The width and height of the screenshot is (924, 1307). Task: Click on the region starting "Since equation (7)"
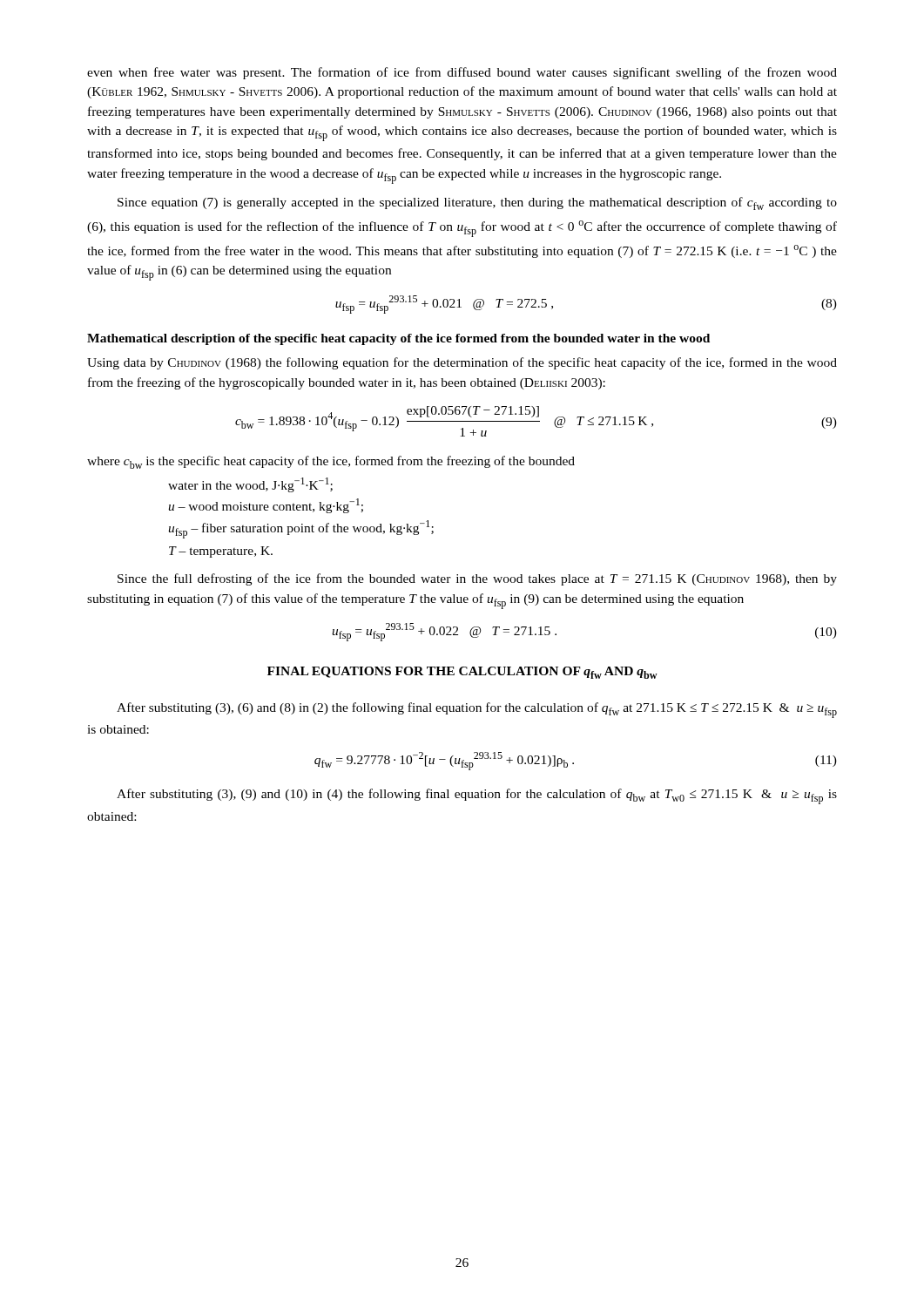(462, 238)
